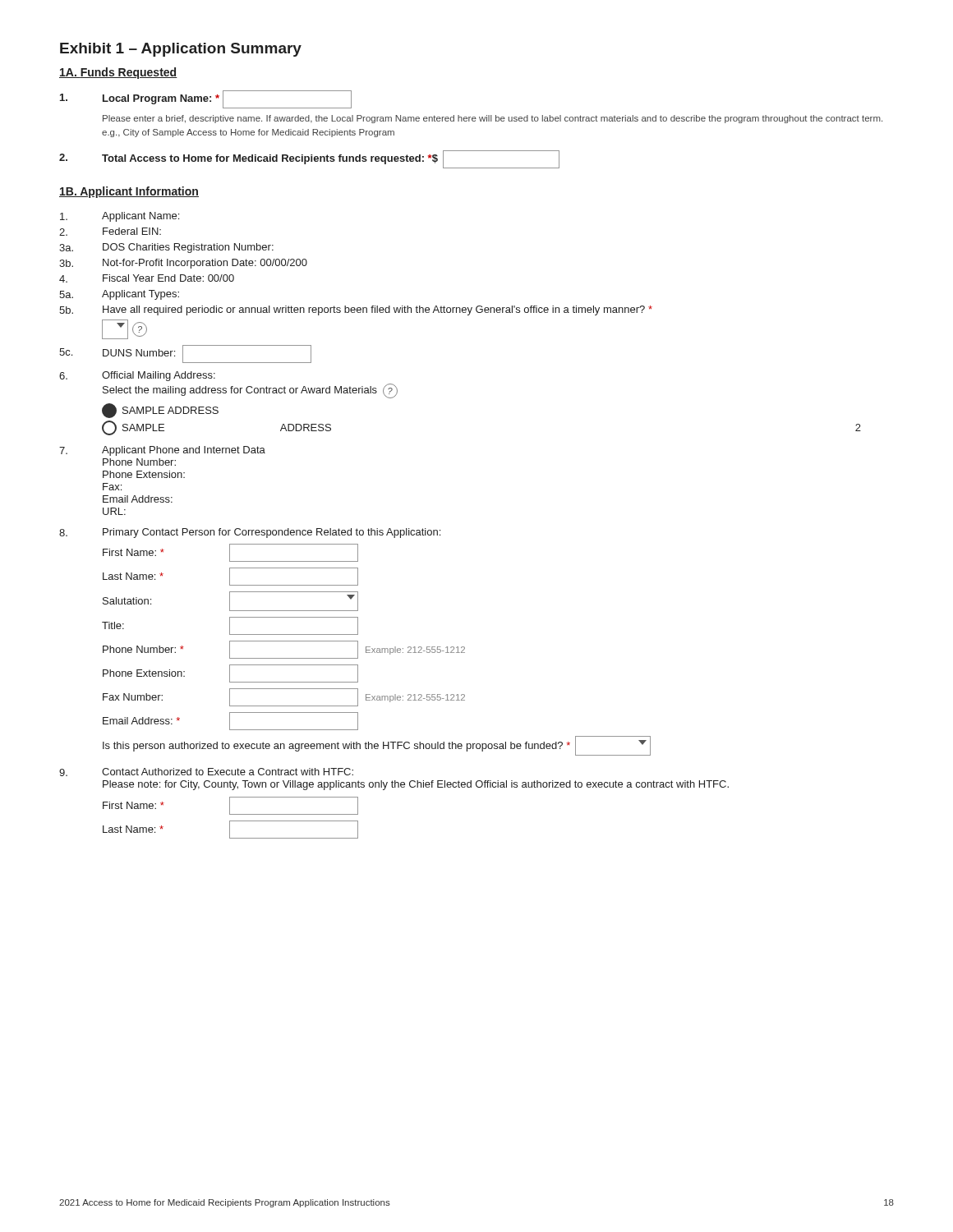
Task: Click on the section header containing "1A. Funds Requested"
Action: tap(118, 73)
